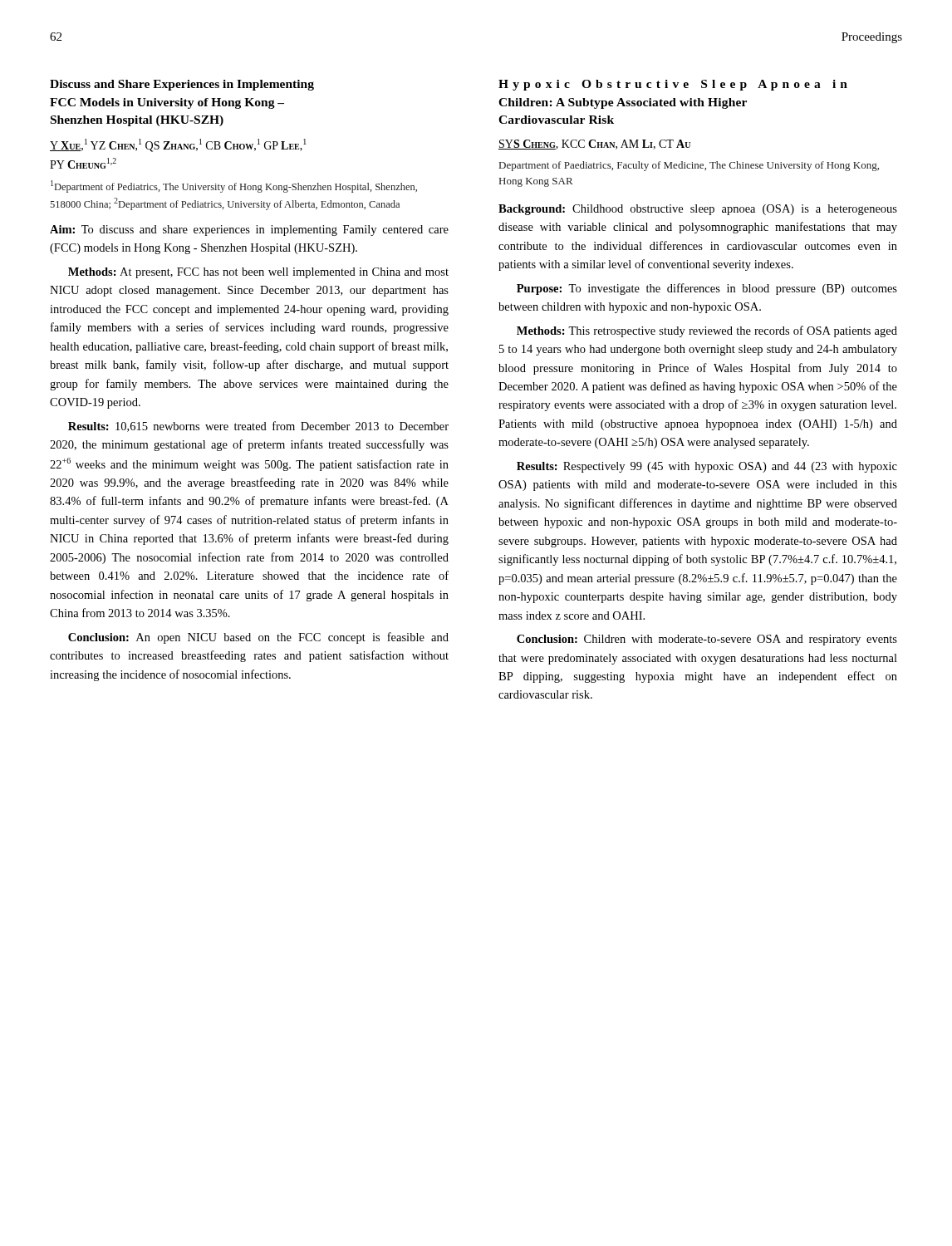This screenshot has width=952, height=1246.
Task: Navigate to the text starting "H y p o x i c O"
Action: [x=673, y=101]
